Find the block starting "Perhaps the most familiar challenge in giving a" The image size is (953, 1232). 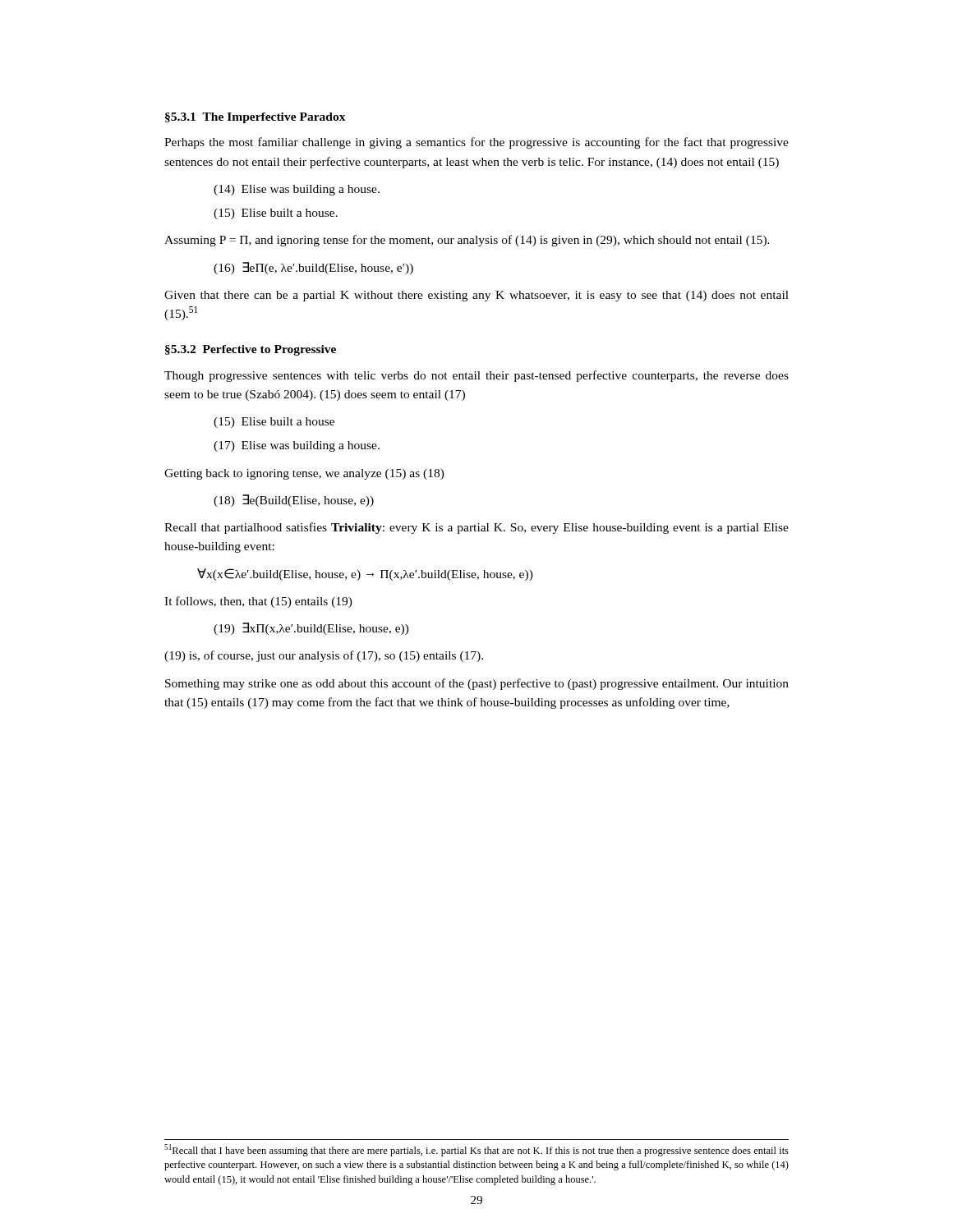[x=476, y=151]
